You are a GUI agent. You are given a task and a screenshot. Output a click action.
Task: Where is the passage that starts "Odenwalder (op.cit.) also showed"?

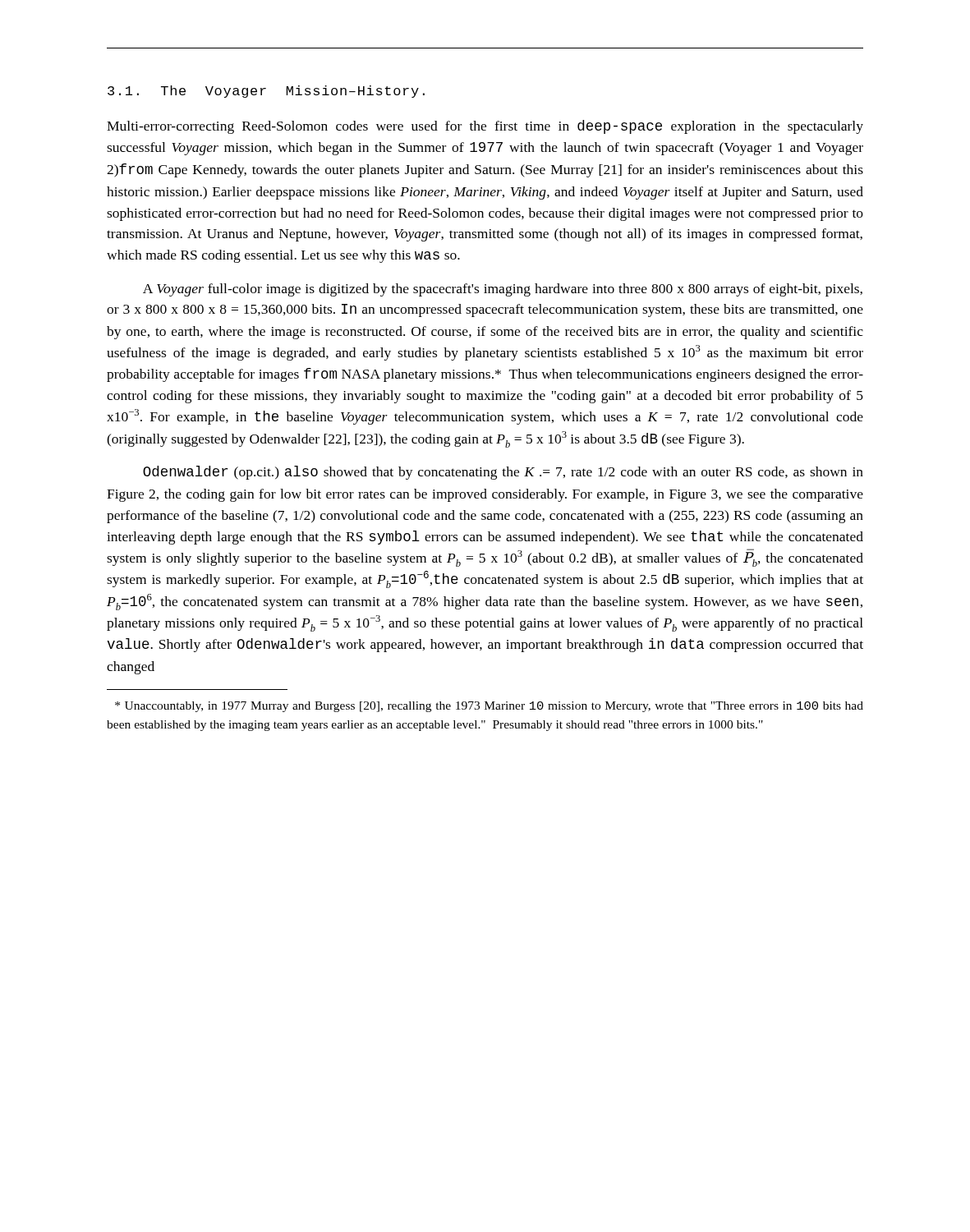485,569
